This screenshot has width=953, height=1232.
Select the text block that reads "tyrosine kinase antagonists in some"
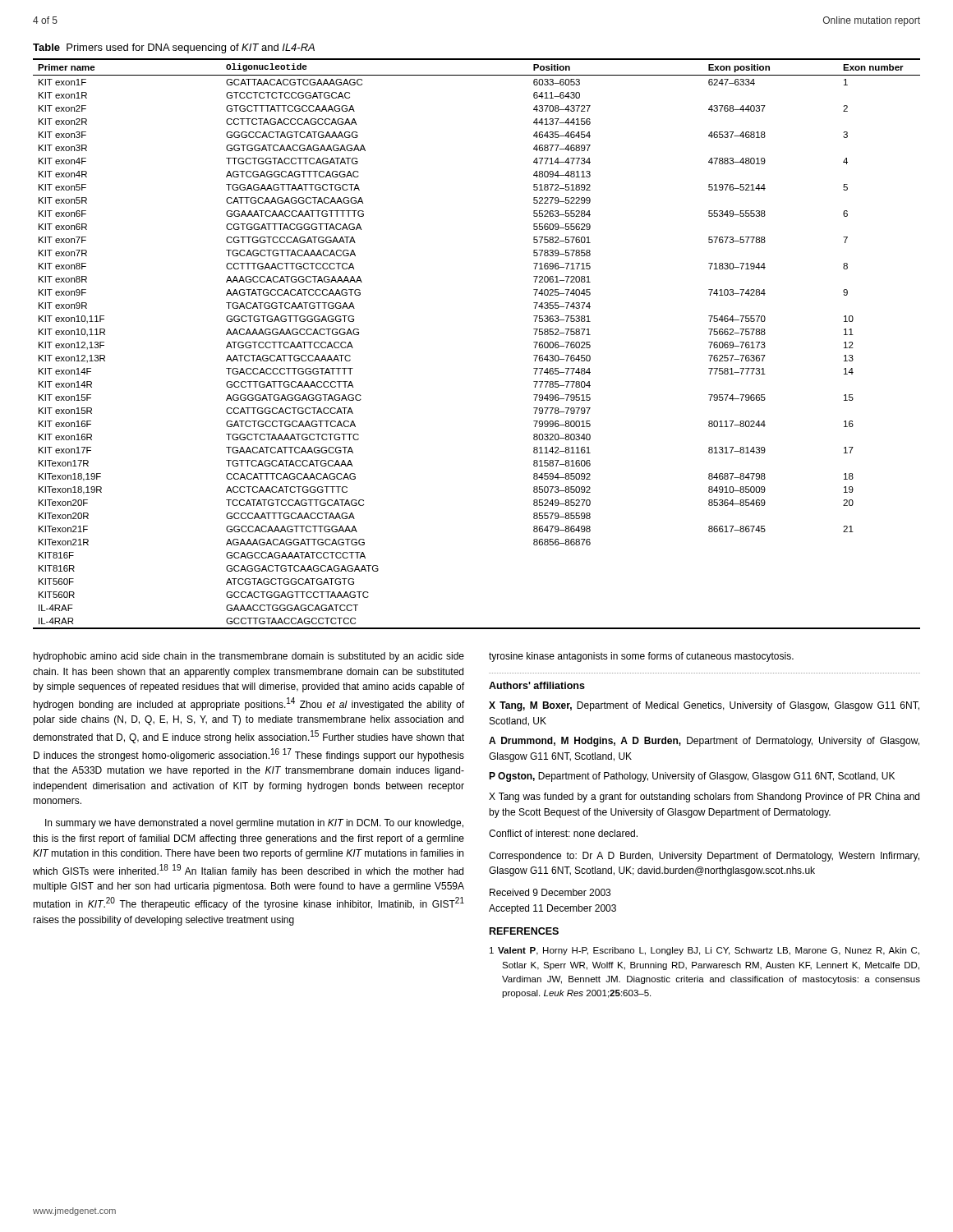coord(641,656)
